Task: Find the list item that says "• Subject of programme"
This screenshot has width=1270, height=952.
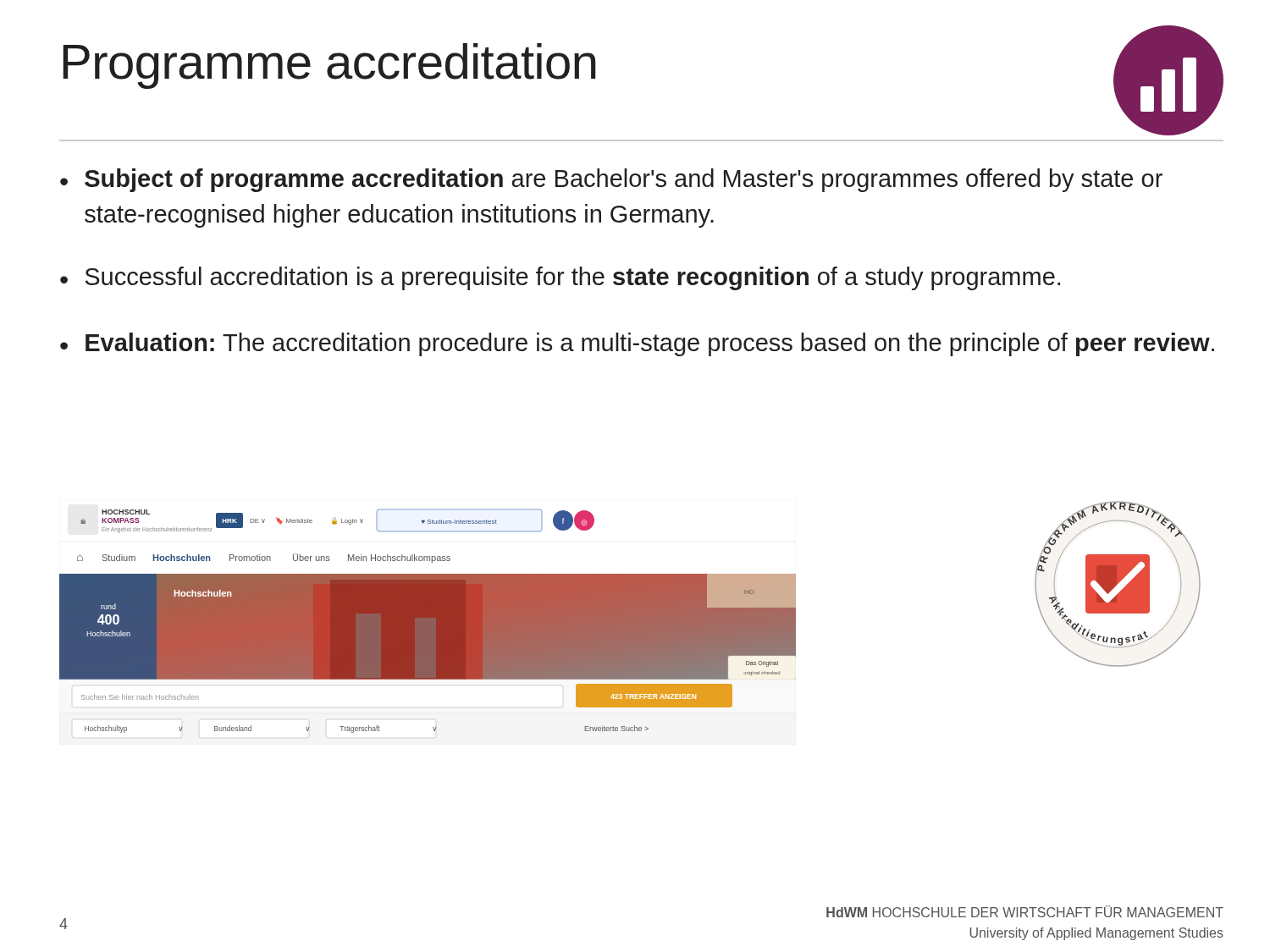Action: 641,196
